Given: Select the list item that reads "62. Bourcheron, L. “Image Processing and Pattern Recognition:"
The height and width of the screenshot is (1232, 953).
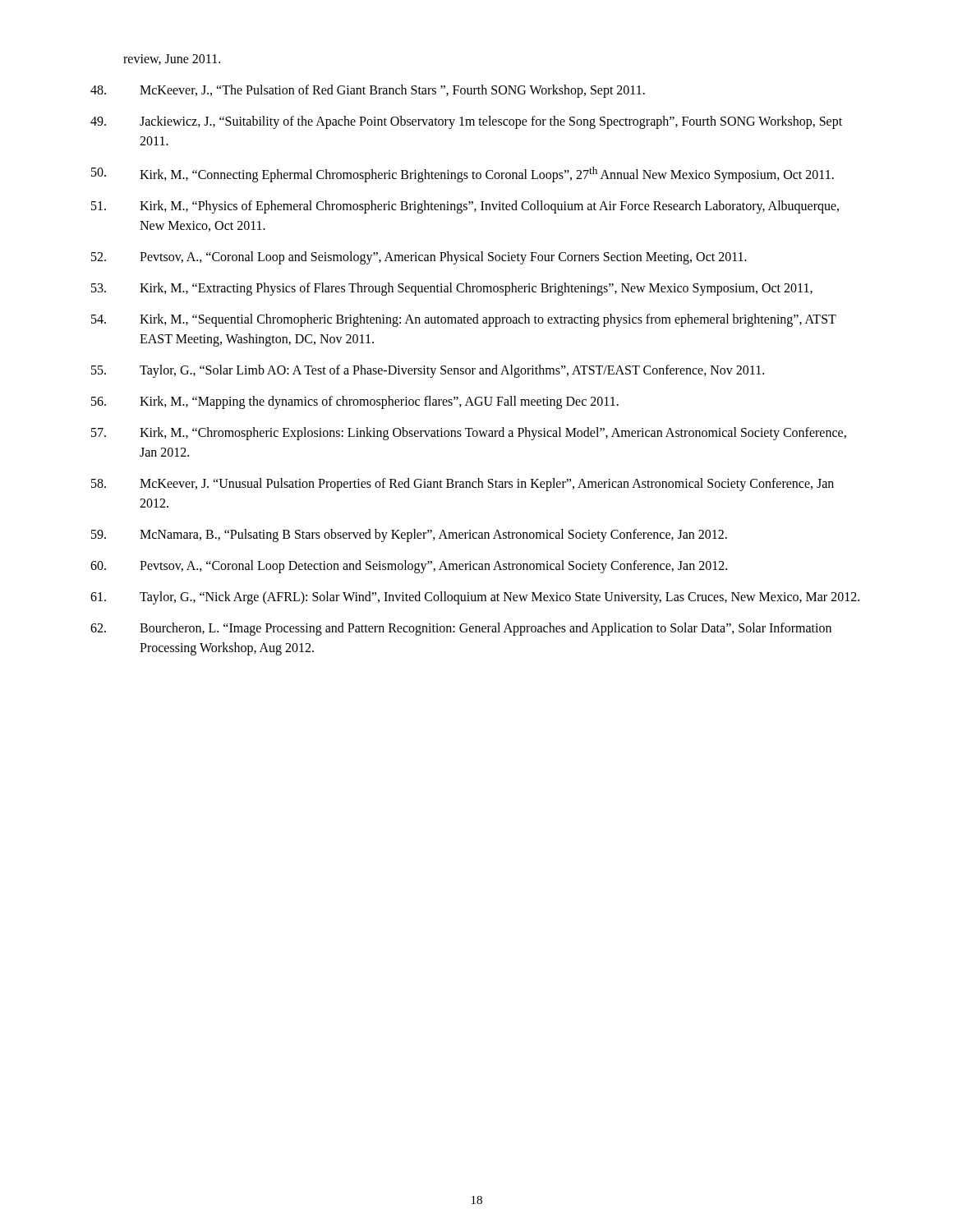Looking at the screenshot, I should [476, 638].
